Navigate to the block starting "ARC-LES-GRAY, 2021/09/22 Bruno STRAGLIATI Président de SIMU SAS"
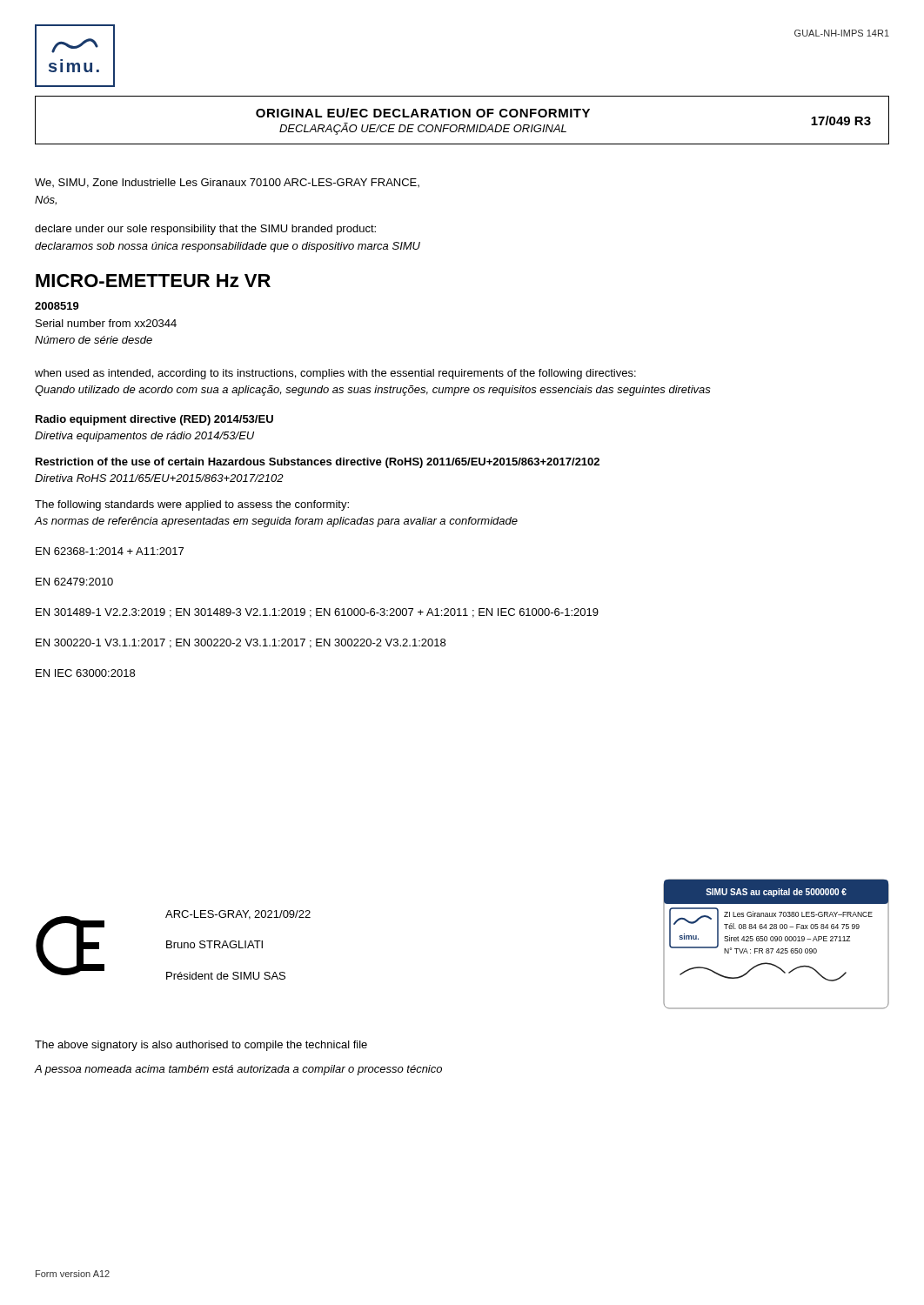Viewport: 924px width, 1305px height. 238,945
